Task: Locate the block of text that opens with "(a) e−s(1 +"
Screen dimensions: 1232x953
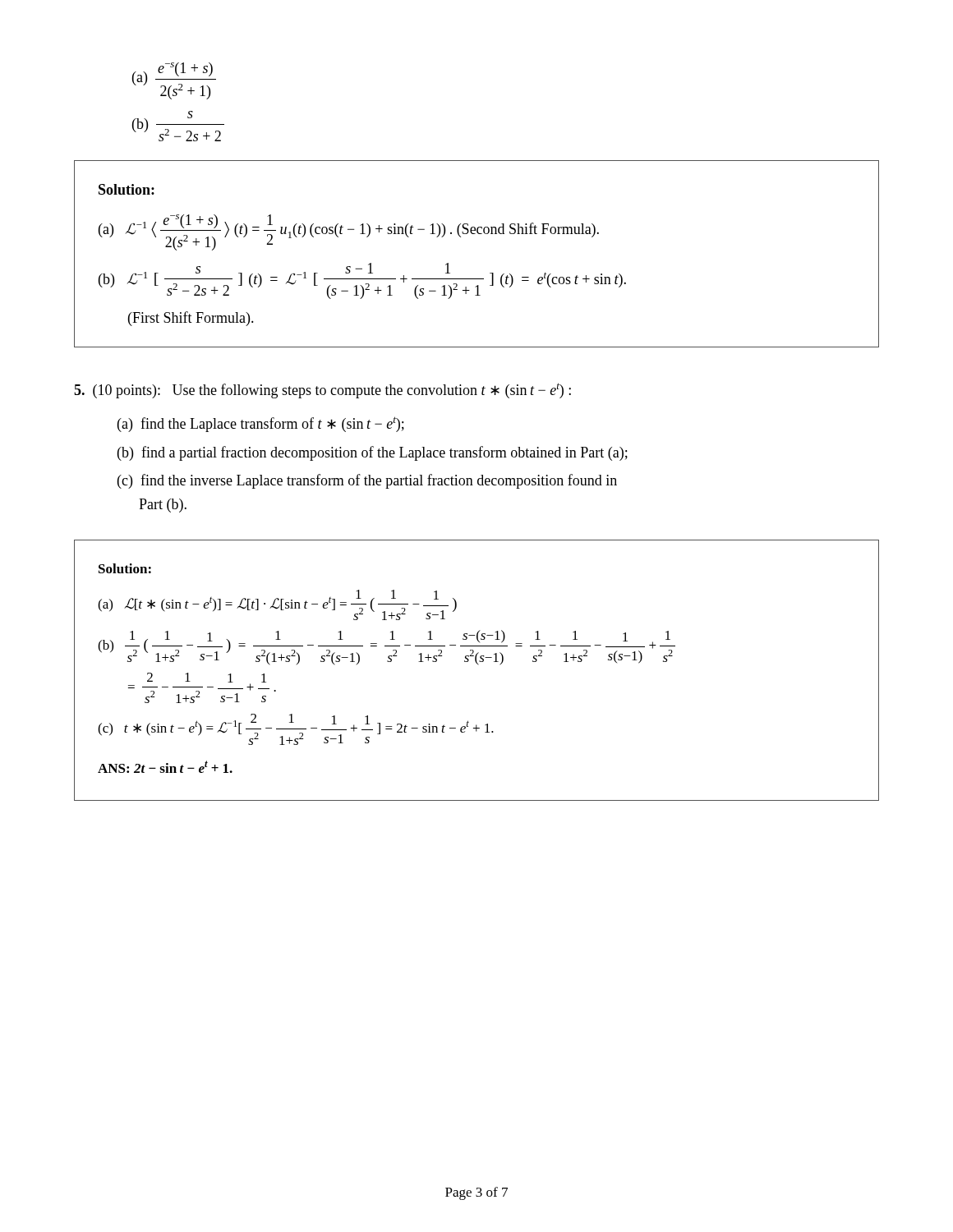Action: pos(174,79)
